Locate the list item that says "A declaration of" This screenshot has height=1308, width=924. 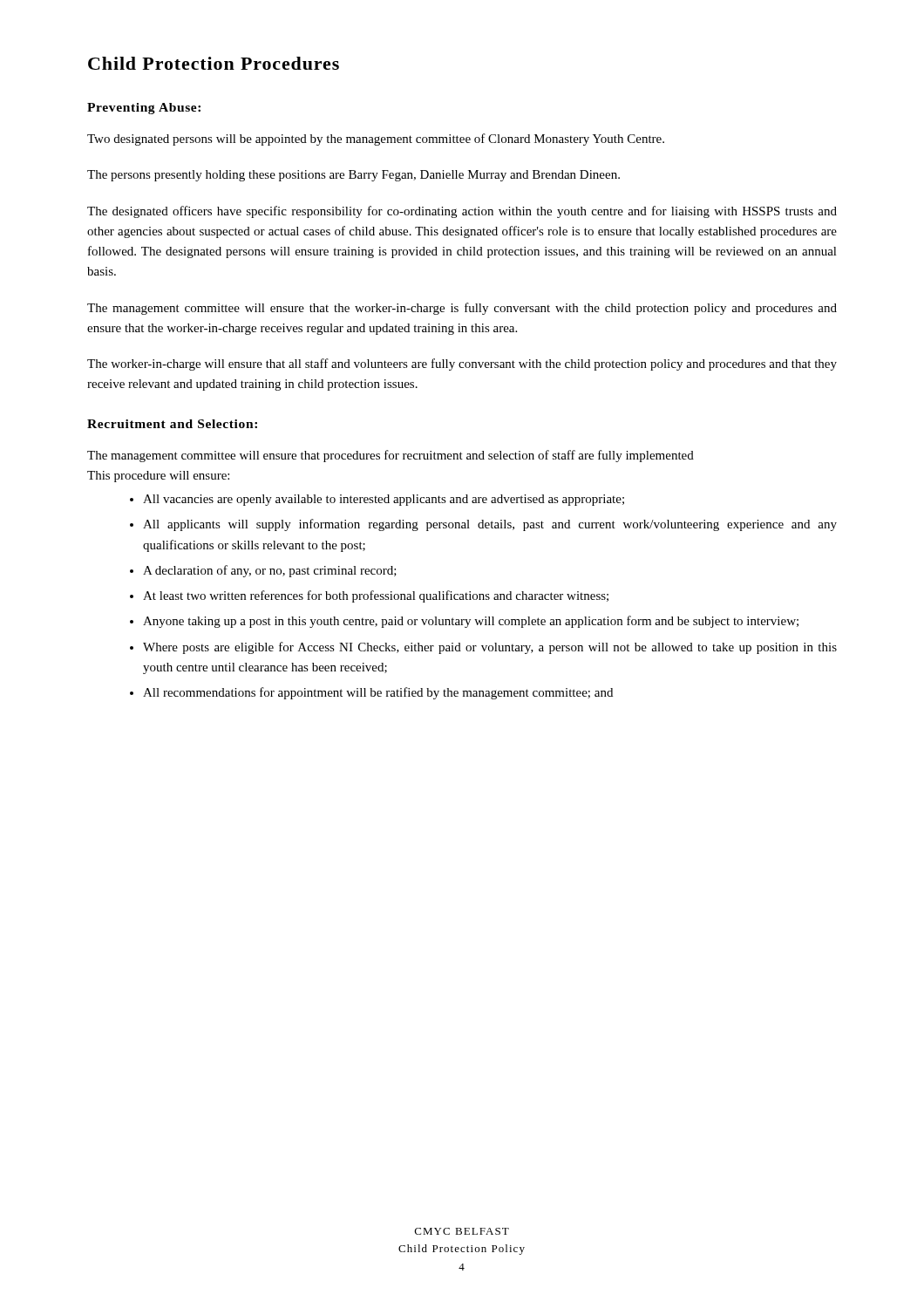[270, 570]
